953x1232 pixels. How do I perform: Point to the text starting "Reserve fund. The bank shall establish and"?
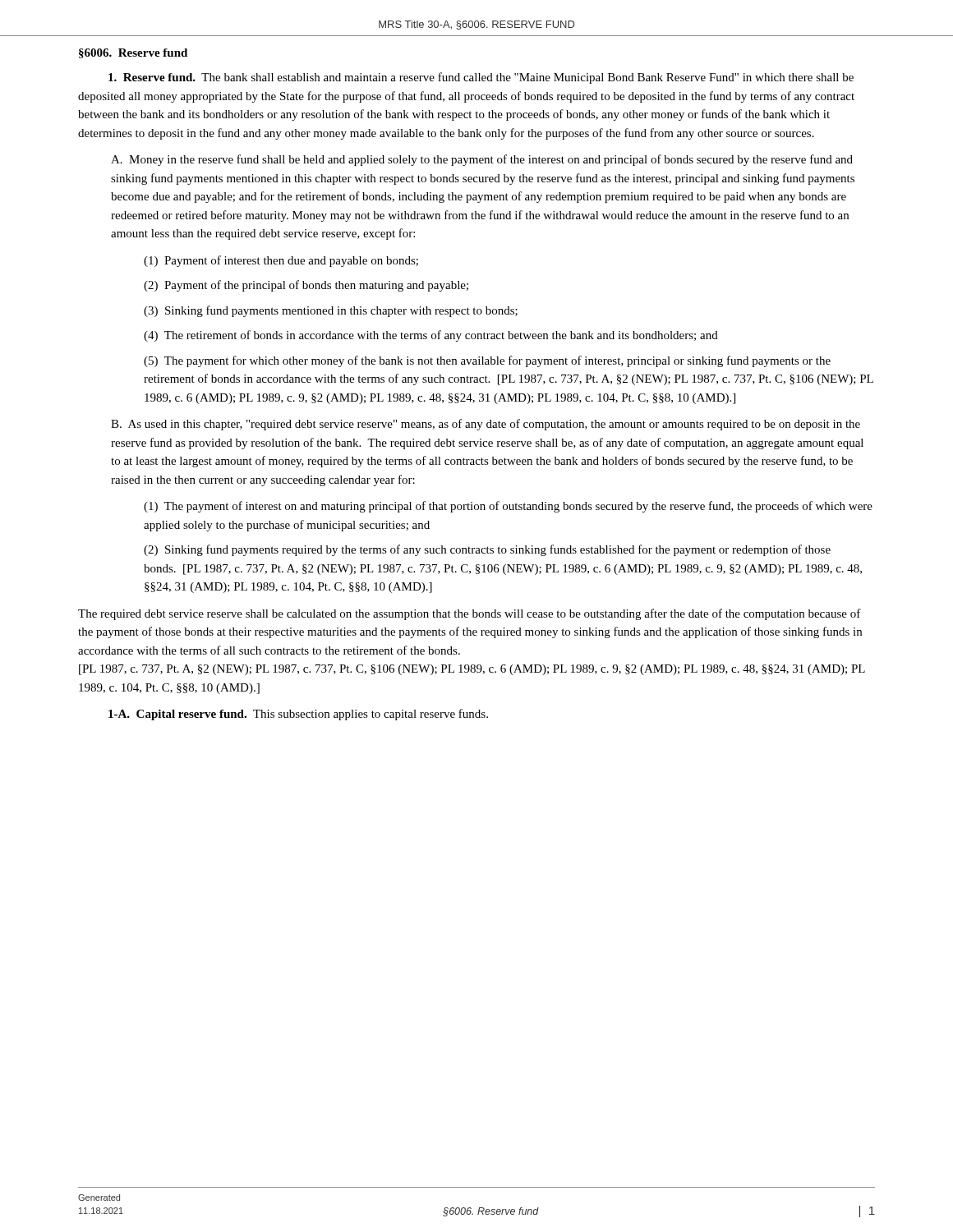(x=466, y=105)
